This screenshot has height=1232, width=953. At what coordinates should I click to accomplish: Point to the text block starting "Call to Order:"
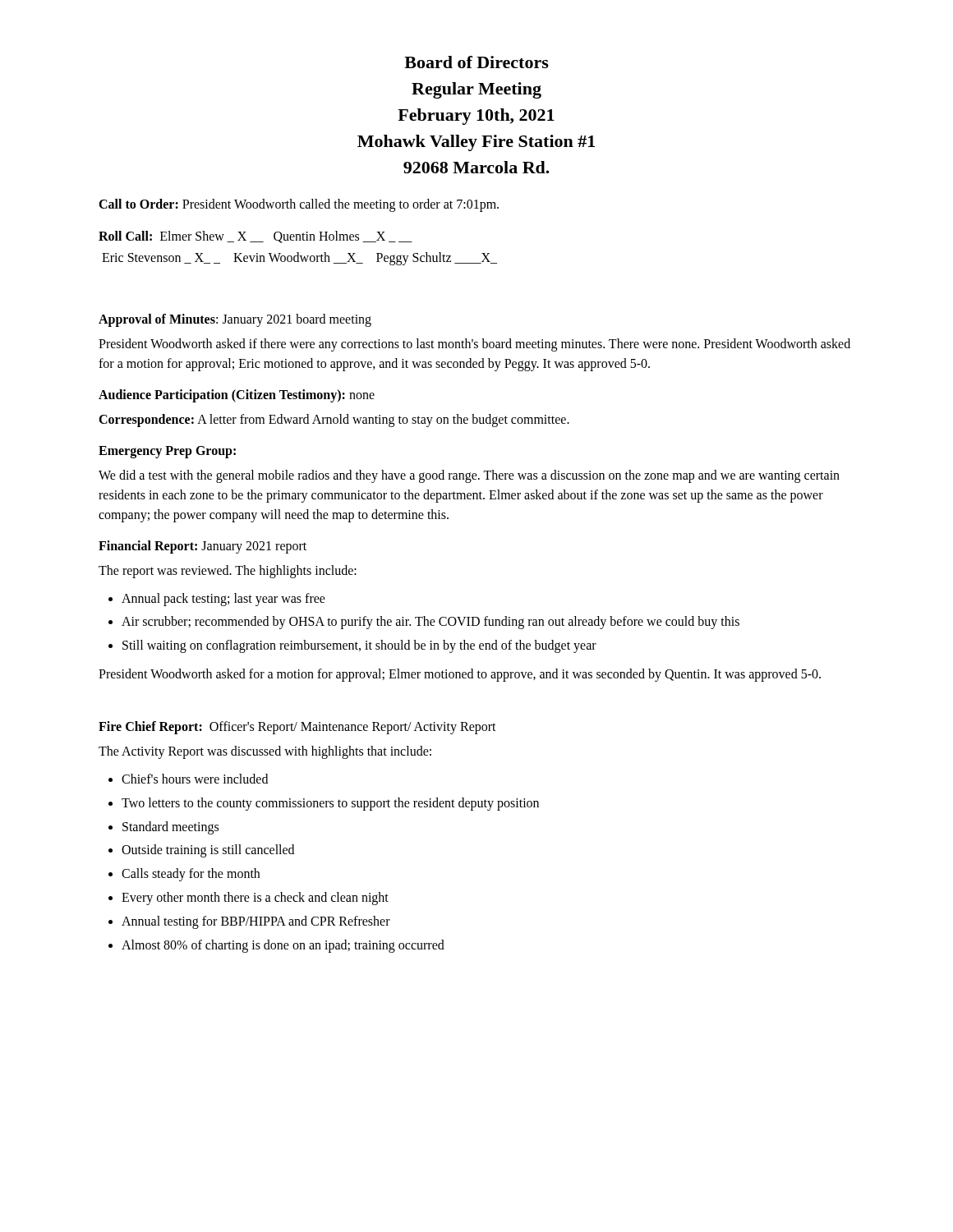(299, 204)
